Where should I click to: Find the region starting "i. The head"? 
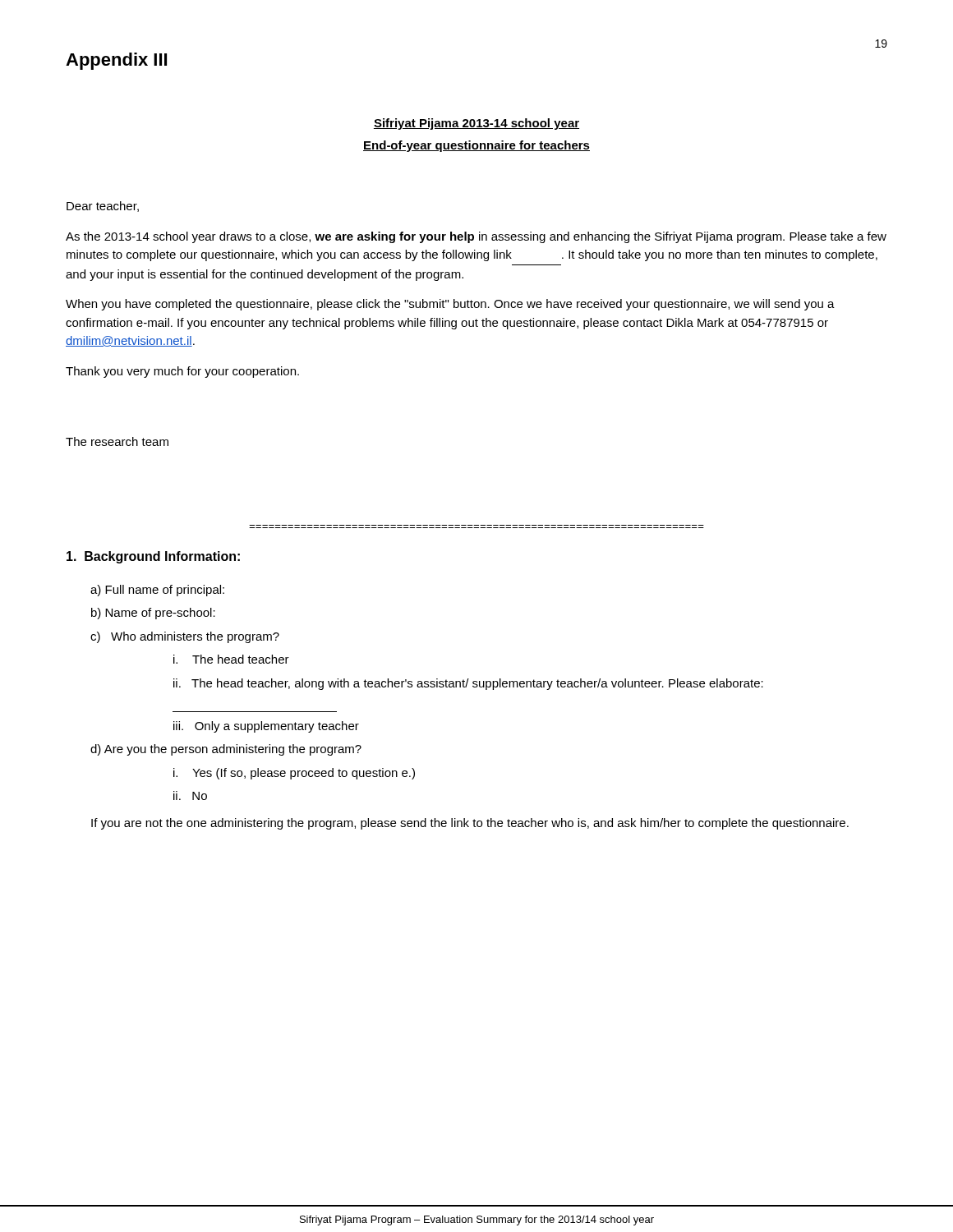(231, 659)
